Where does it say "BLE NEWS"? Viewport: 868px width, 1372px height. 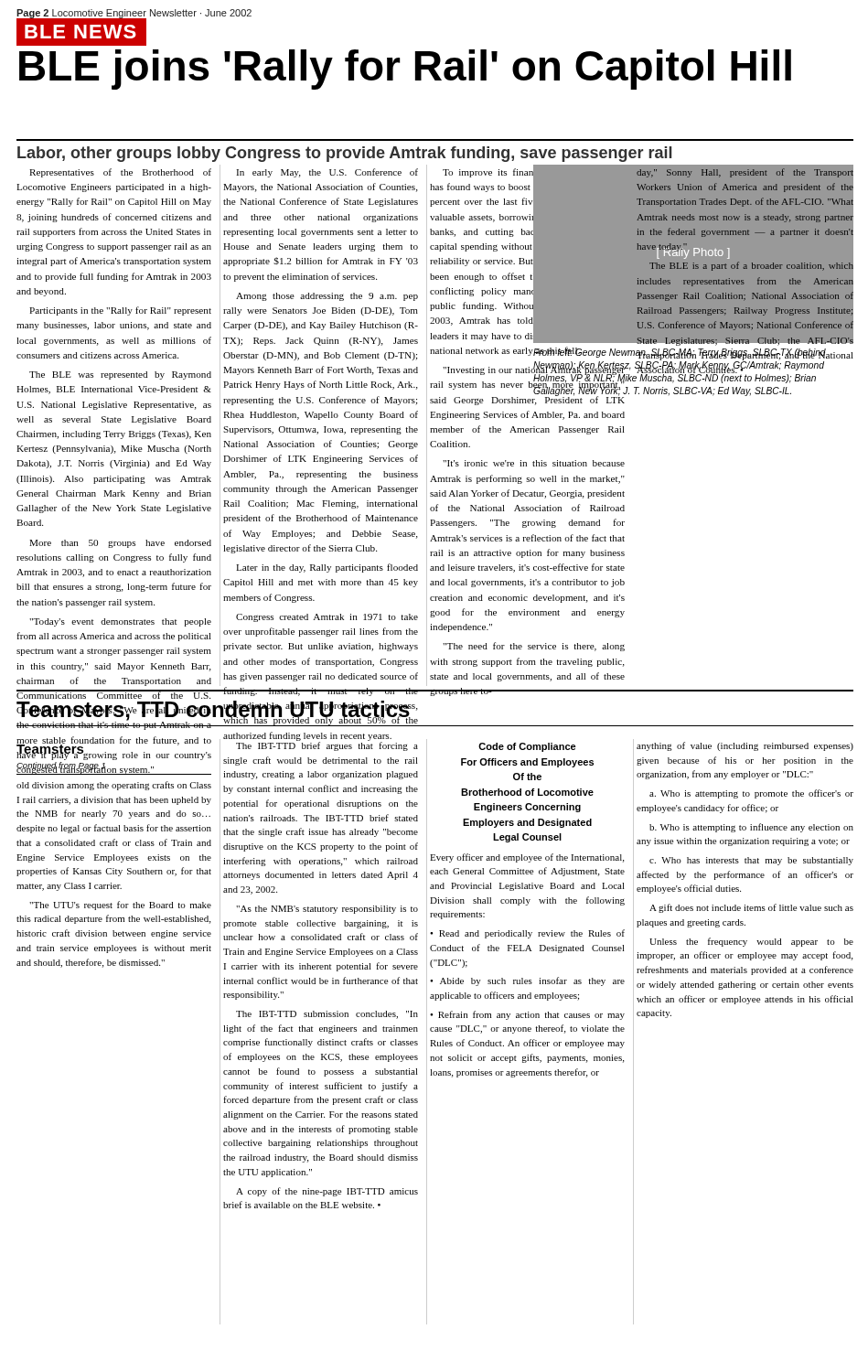point(81,32)
